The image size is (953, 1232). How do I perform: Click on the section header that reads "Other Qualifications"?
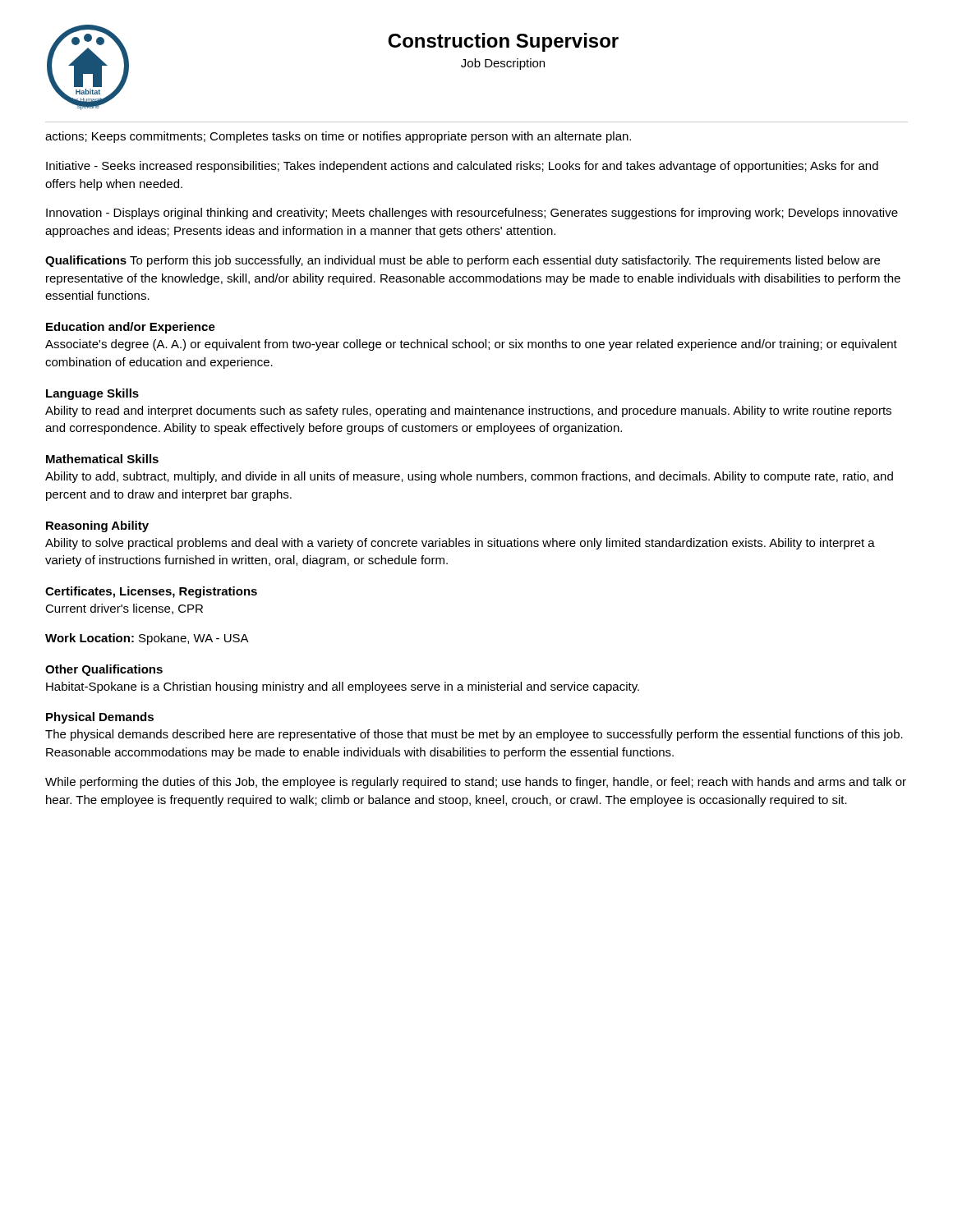[x=104, y=669]
